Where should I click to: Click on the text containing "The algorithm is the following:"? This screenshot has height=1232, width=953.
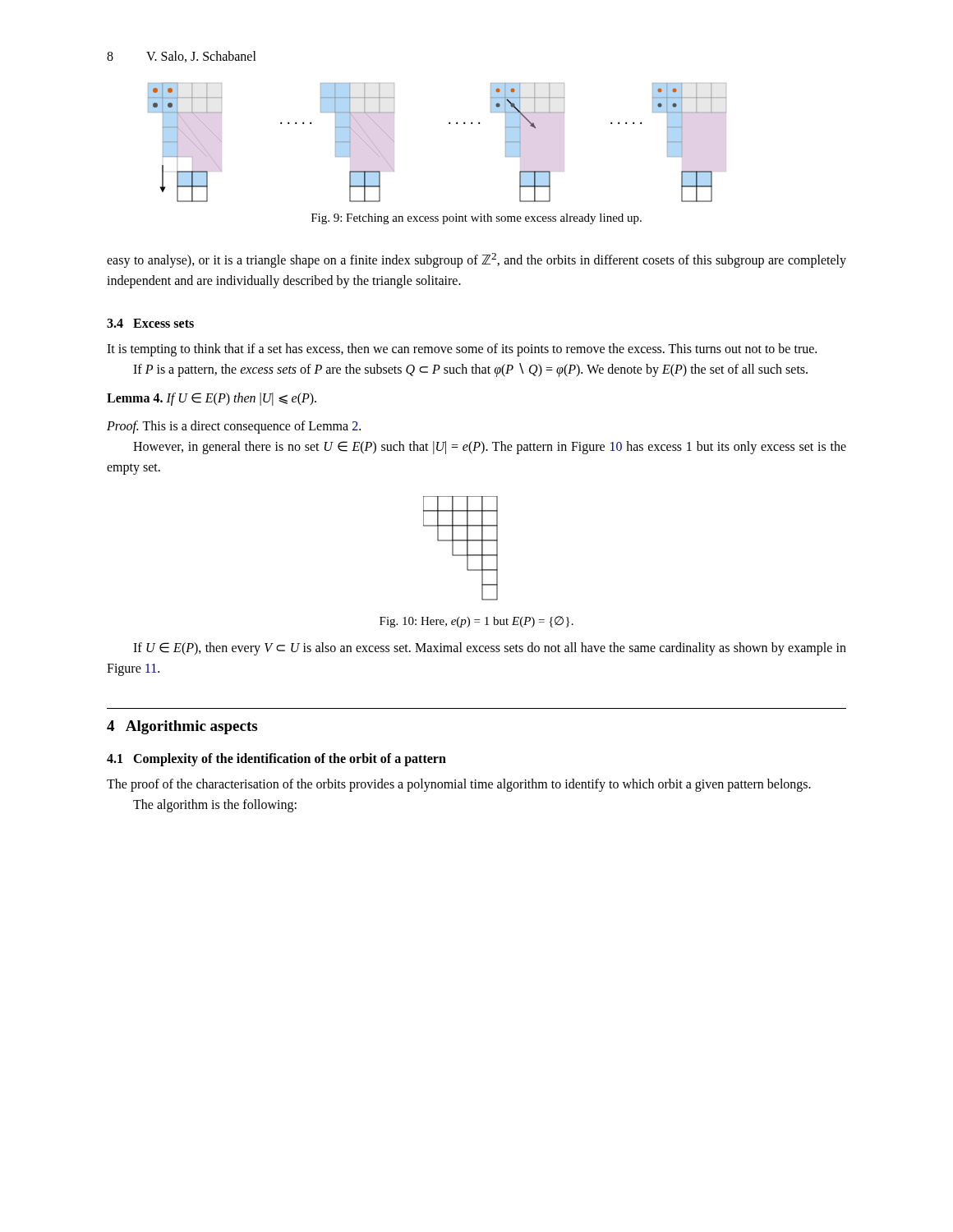click(215, 805)
